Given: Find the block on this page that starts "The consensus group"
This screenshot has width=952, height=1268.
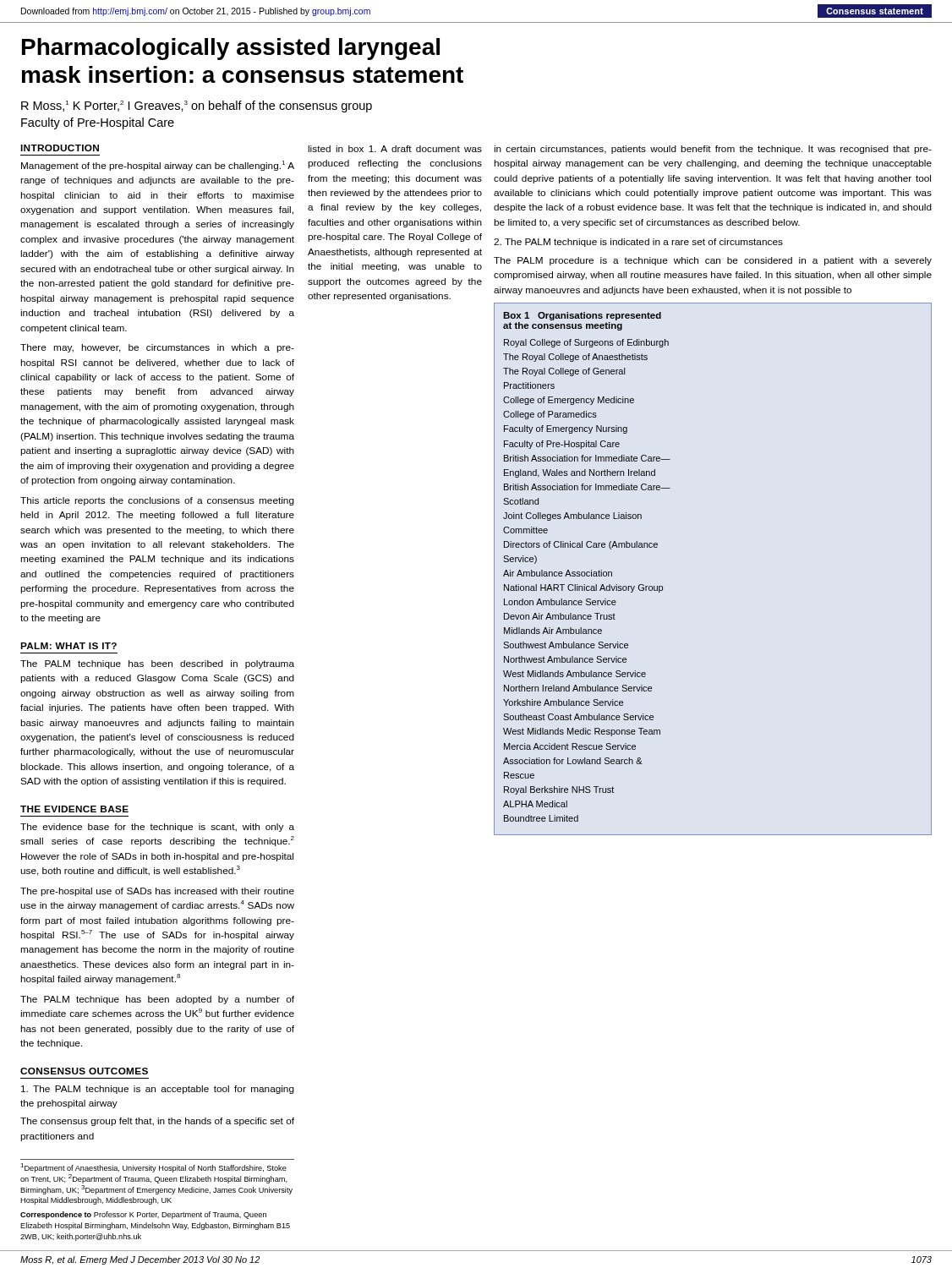Looking at the screenshot, I should pyautogui.click(x=157, y=1129).
